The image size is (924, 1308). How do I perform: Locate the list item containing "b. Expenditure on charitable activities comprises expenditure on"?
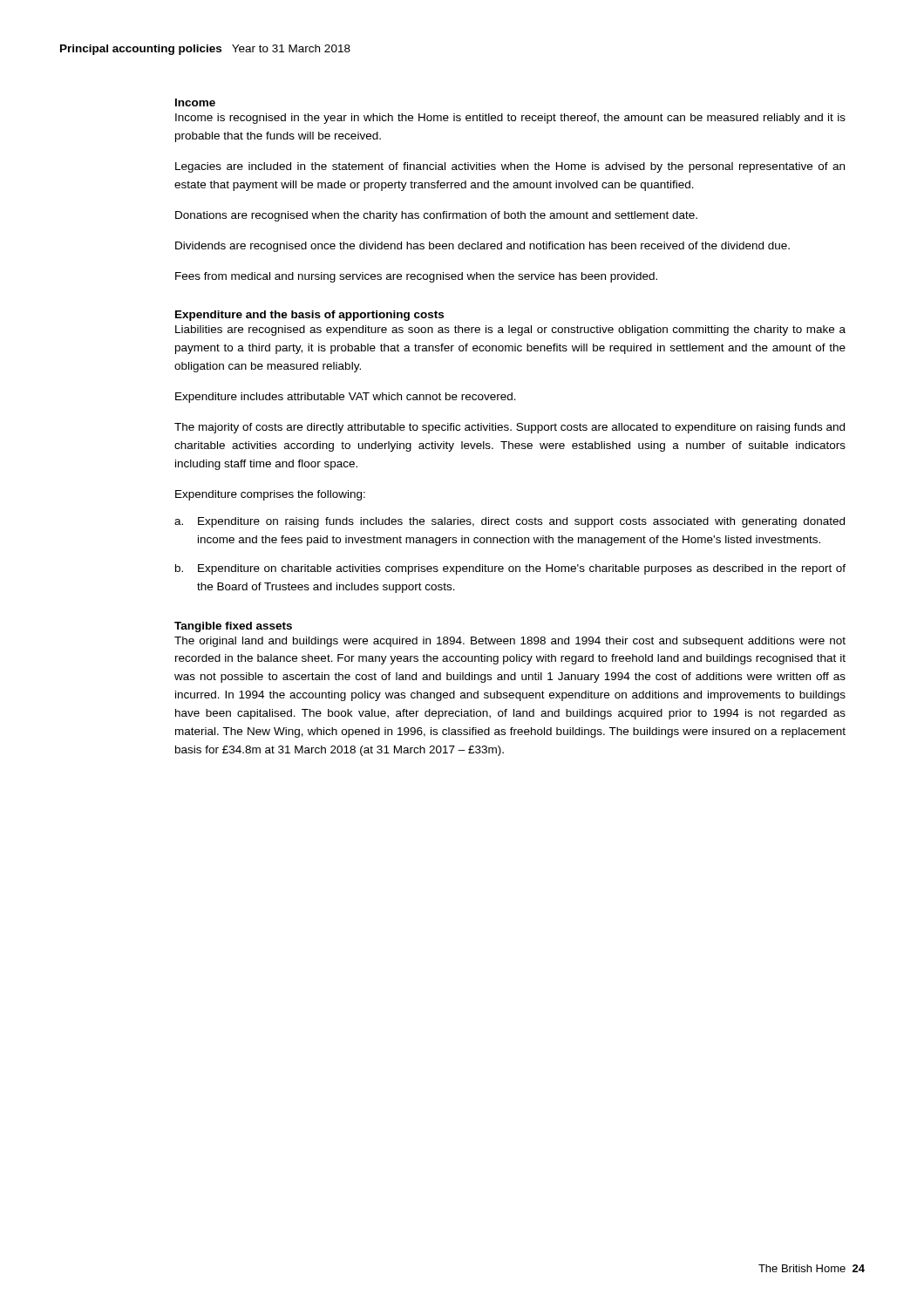coord(510,578)
